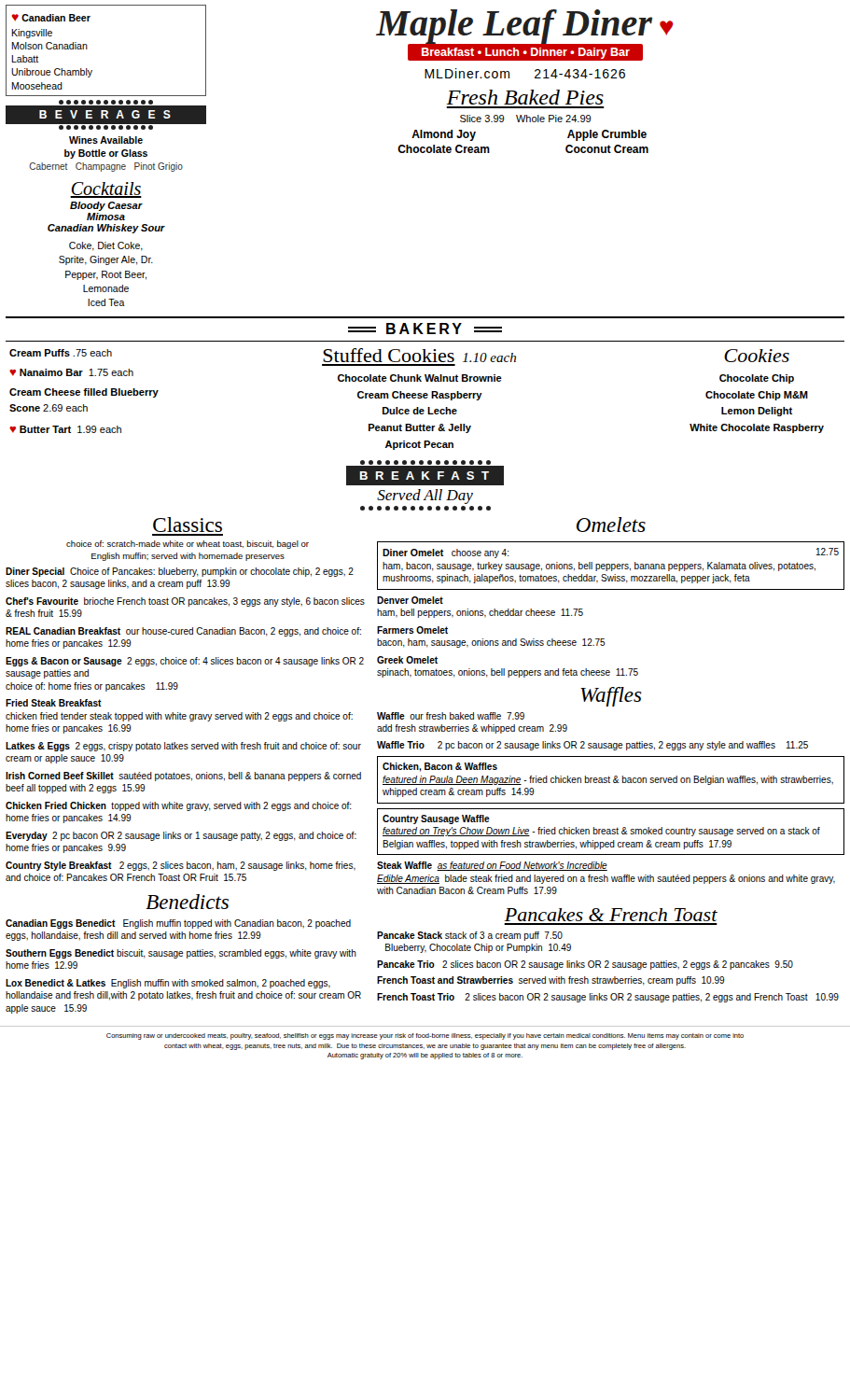850x1400 pixels.
Task: Click on the text block that says "REAL Canadian Breakfast"
Action: (184, 638)
